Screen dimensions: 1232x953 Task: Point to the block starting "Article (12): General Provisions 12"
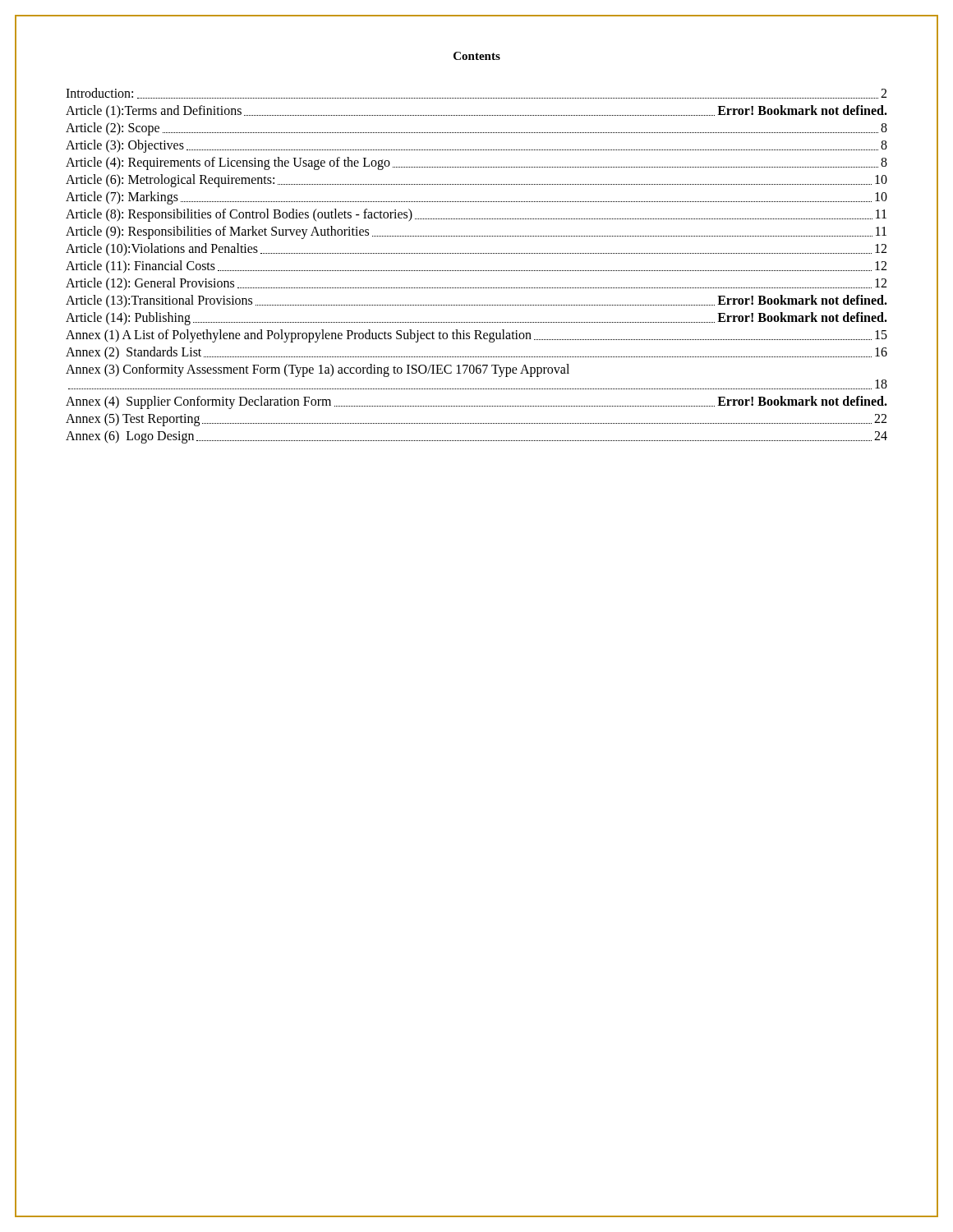tap(476, 283)
